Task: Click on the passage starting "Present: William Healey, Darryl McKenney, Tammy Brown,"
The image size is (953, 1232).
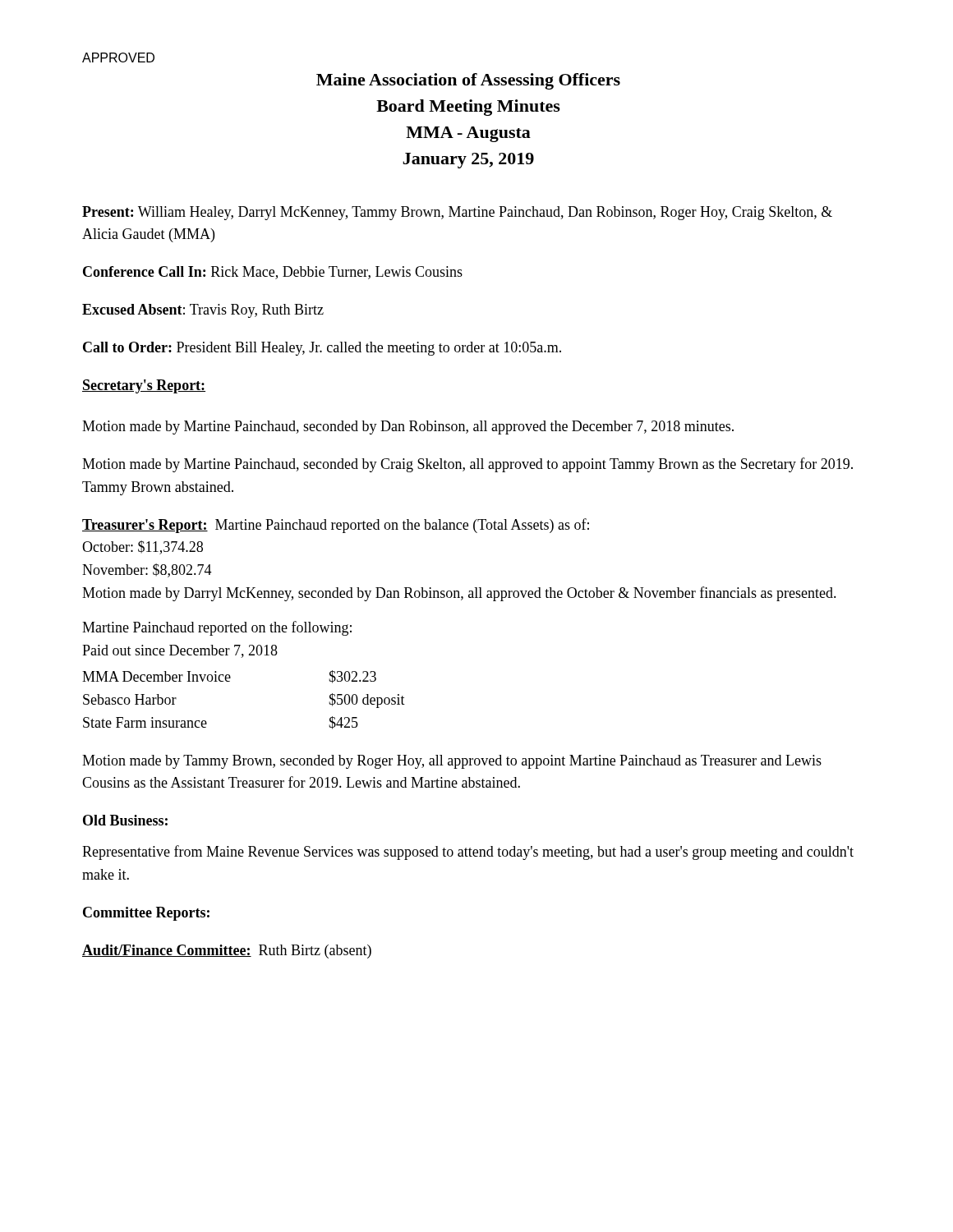Action: point(457,223)
